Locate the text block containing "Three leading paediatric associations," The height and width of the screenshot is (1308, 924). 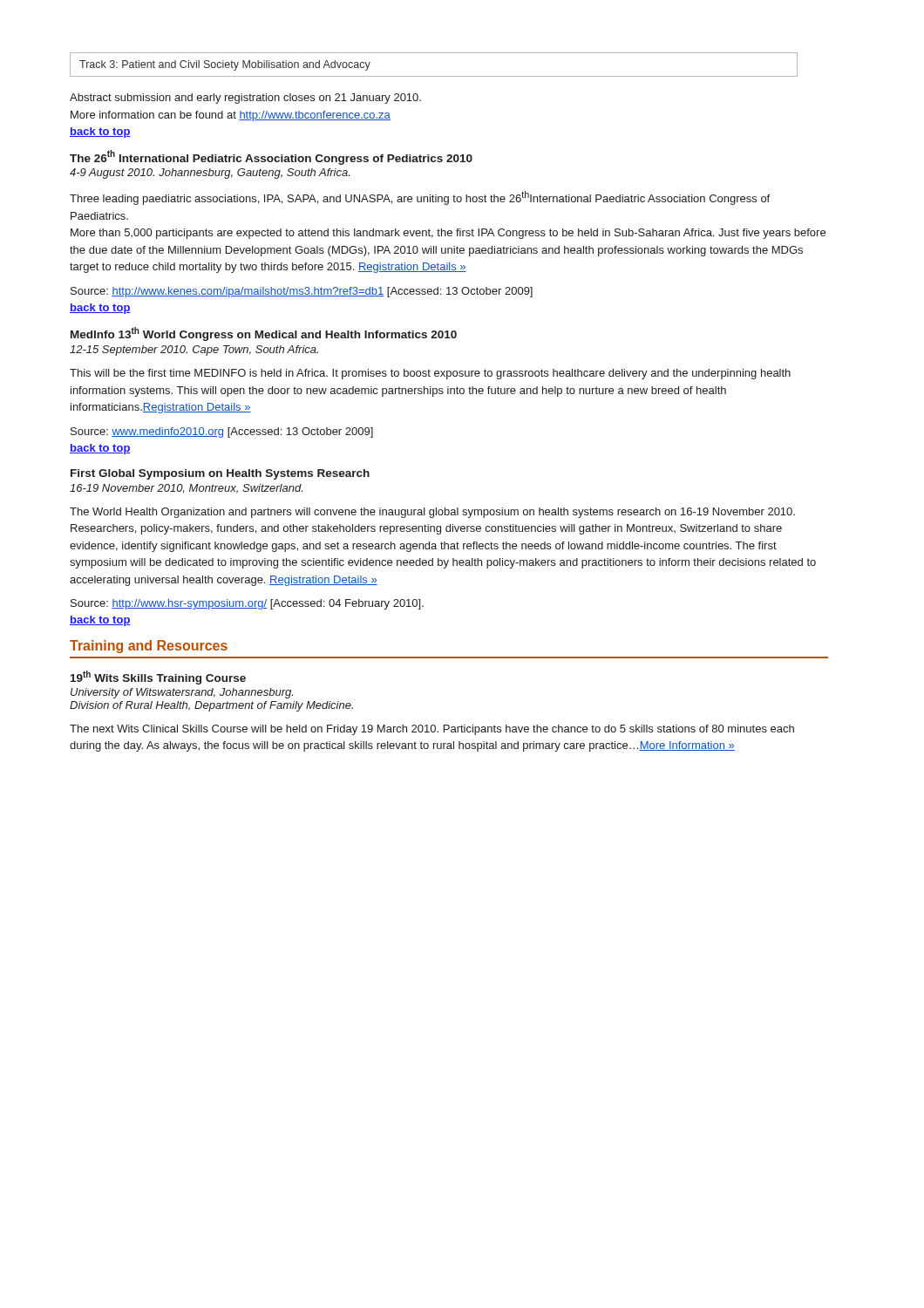448,231
